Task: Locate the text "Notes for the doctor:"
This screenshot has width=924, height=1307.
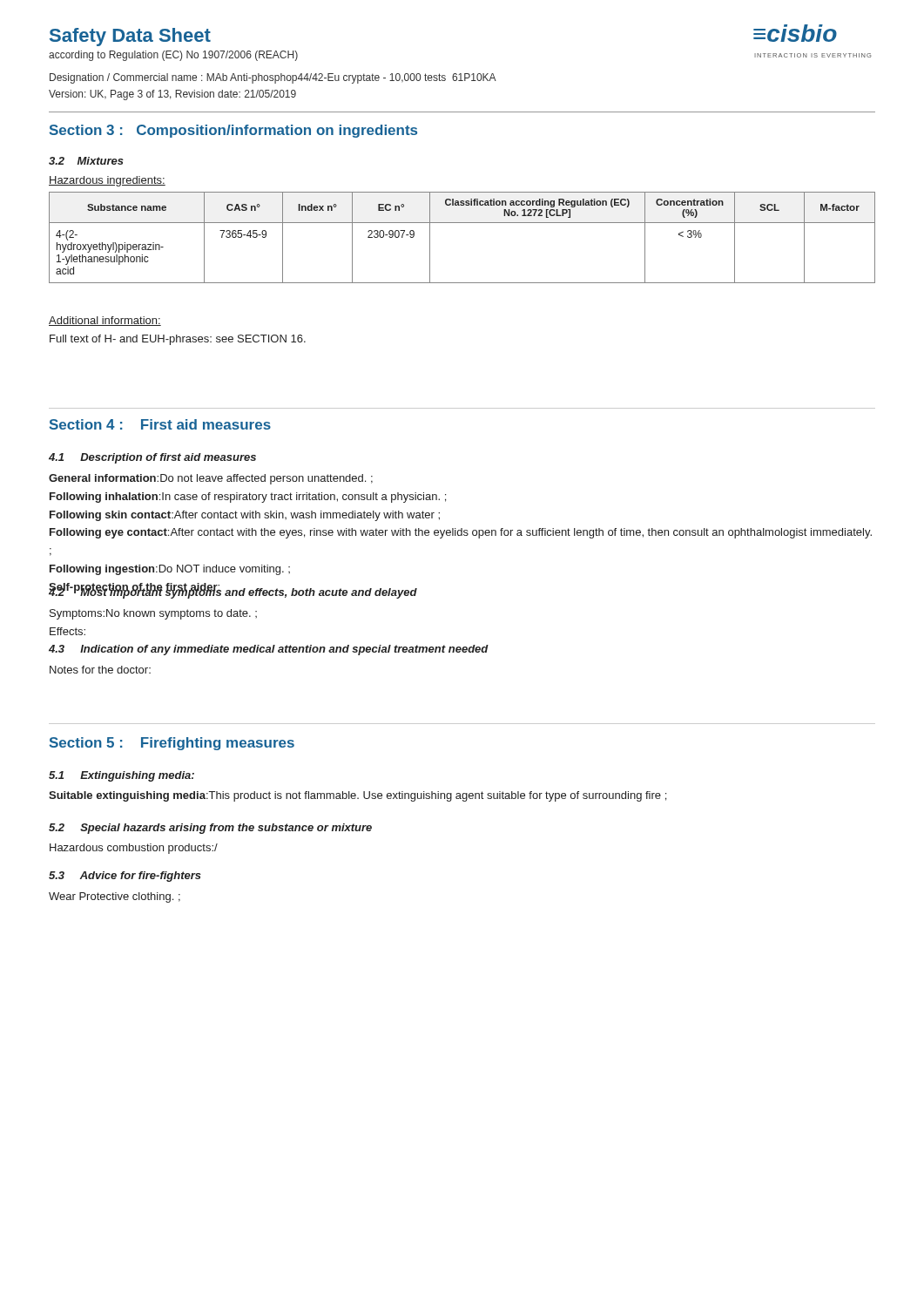Action: (100, 670)
